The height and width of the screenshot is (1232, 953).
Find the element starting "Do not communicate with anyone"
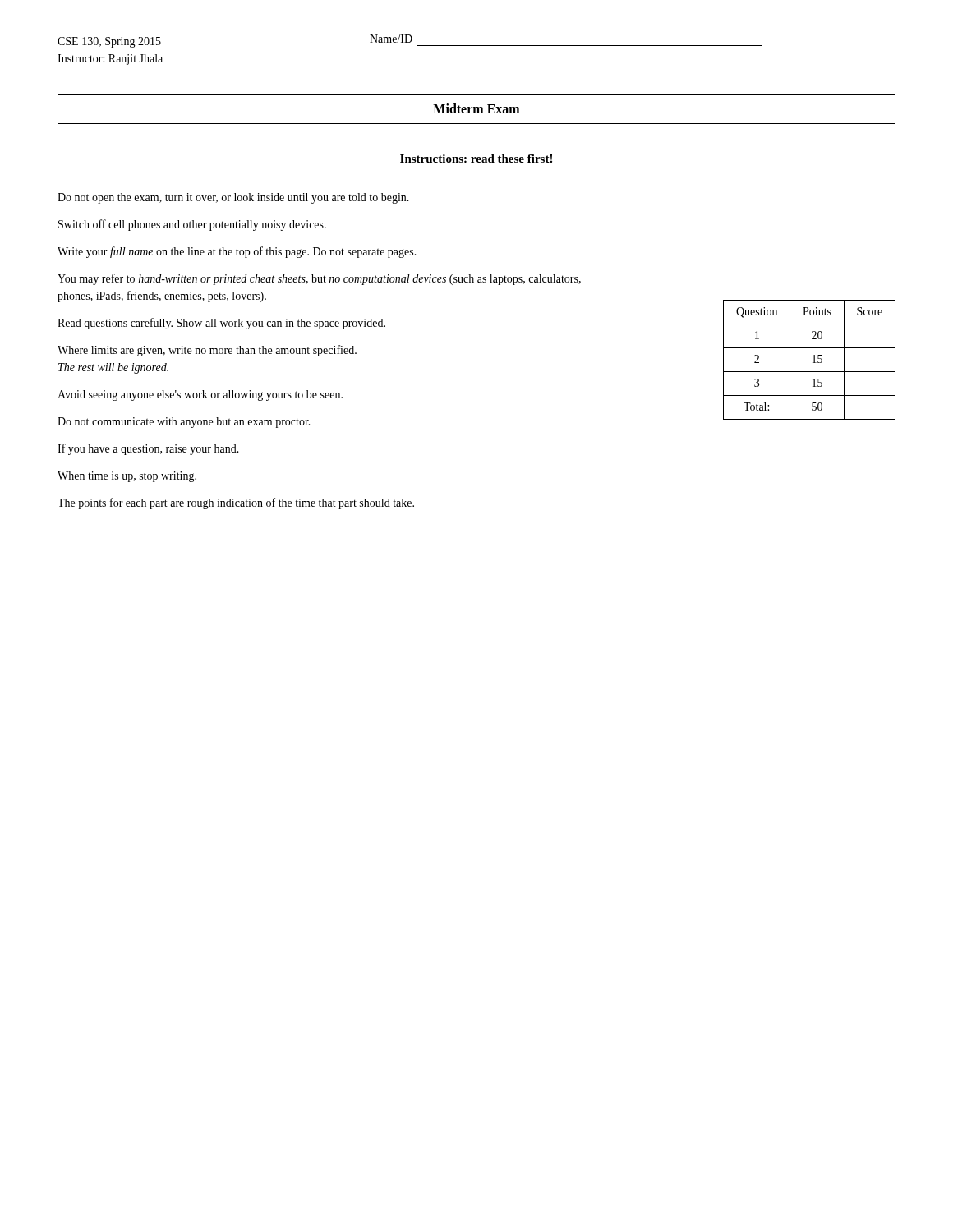(x=184, y=423)
